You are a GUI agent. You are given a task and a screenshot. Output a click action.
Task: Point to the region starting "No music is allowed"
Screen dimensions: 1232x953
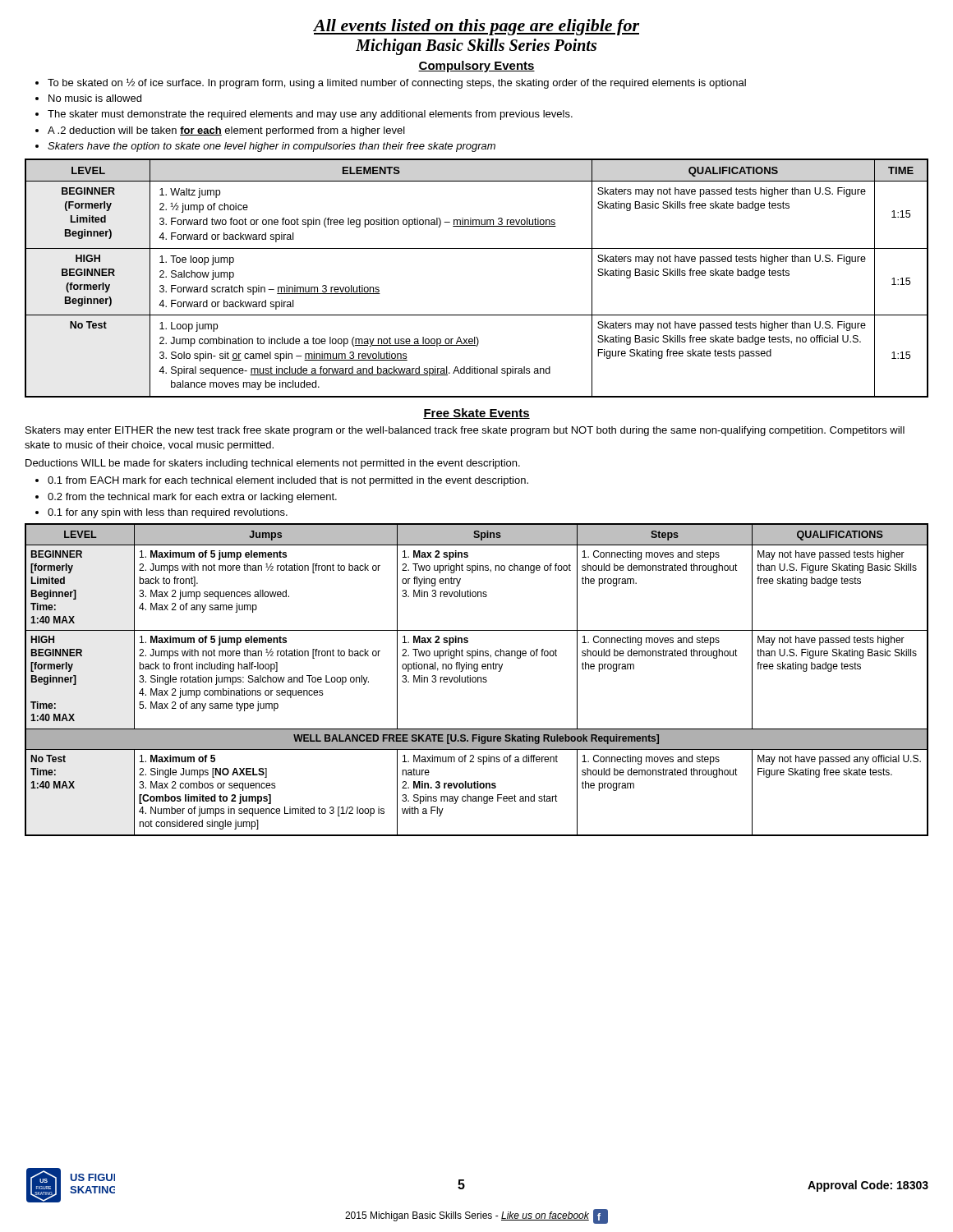95,98
